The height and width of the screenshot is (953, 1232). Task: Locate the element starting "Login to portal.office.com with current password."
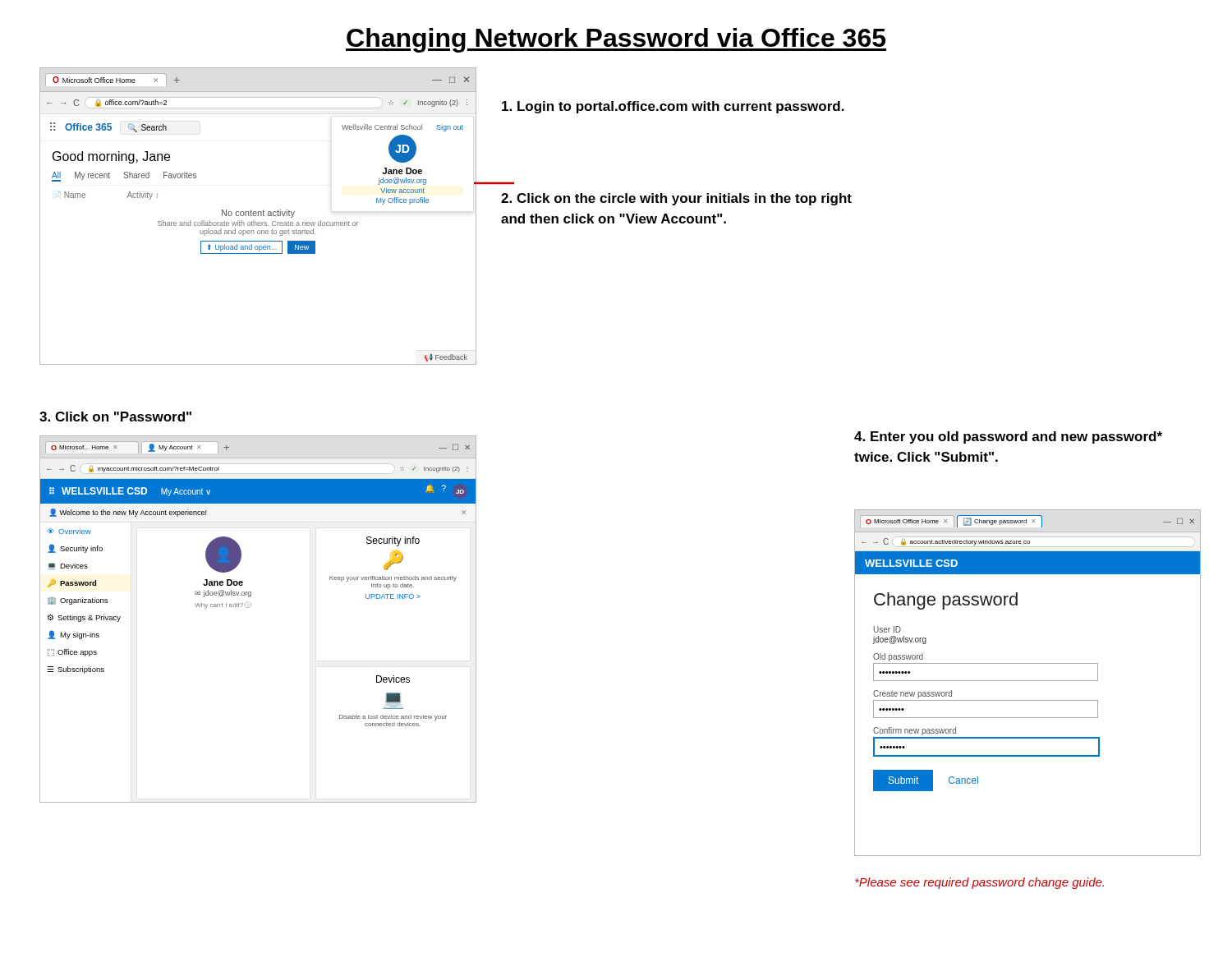pos(673,106)
